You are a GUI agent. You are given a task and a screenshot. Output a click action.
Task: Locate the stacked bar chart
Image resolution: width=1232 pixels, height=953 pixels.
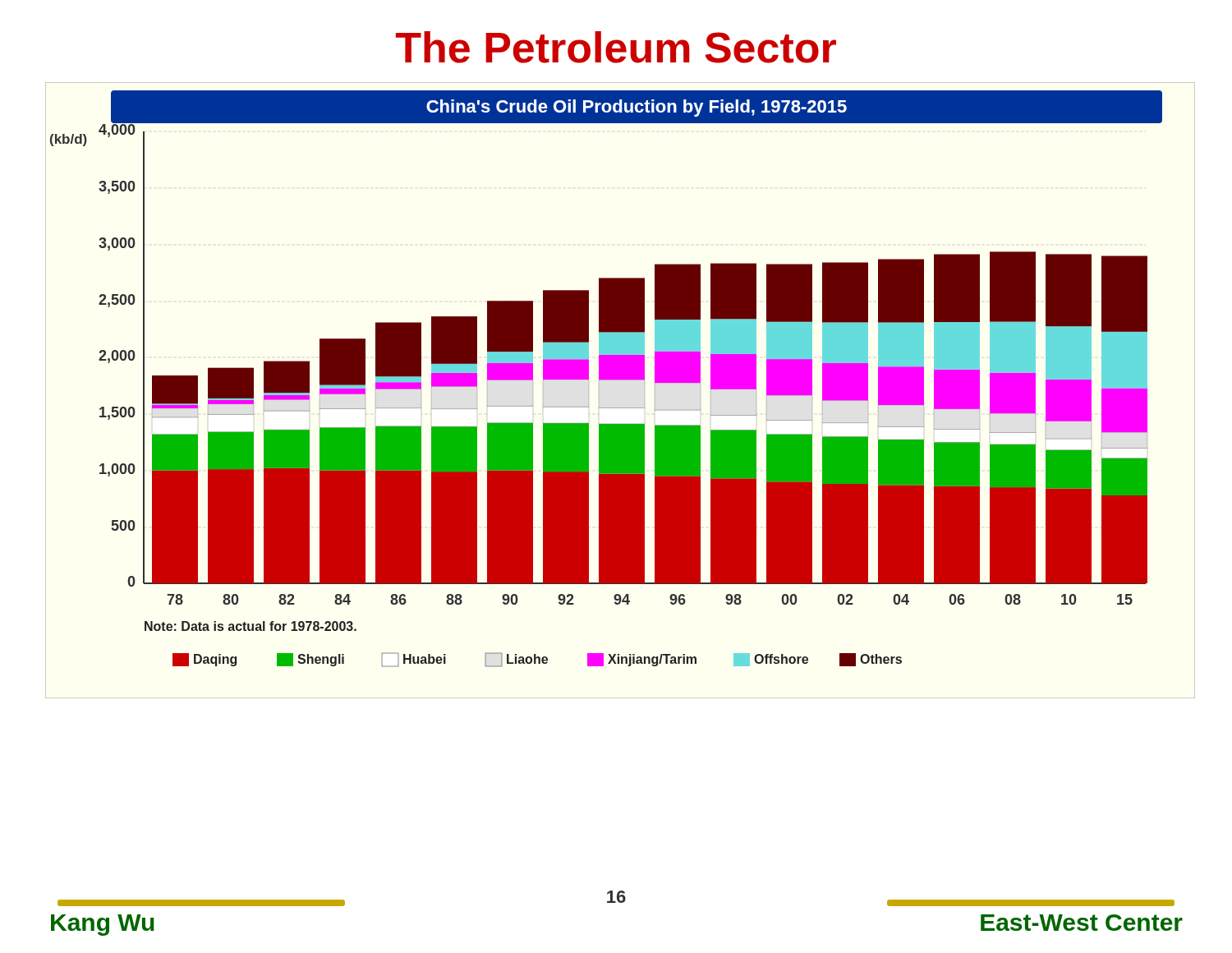tap(620, 390)
